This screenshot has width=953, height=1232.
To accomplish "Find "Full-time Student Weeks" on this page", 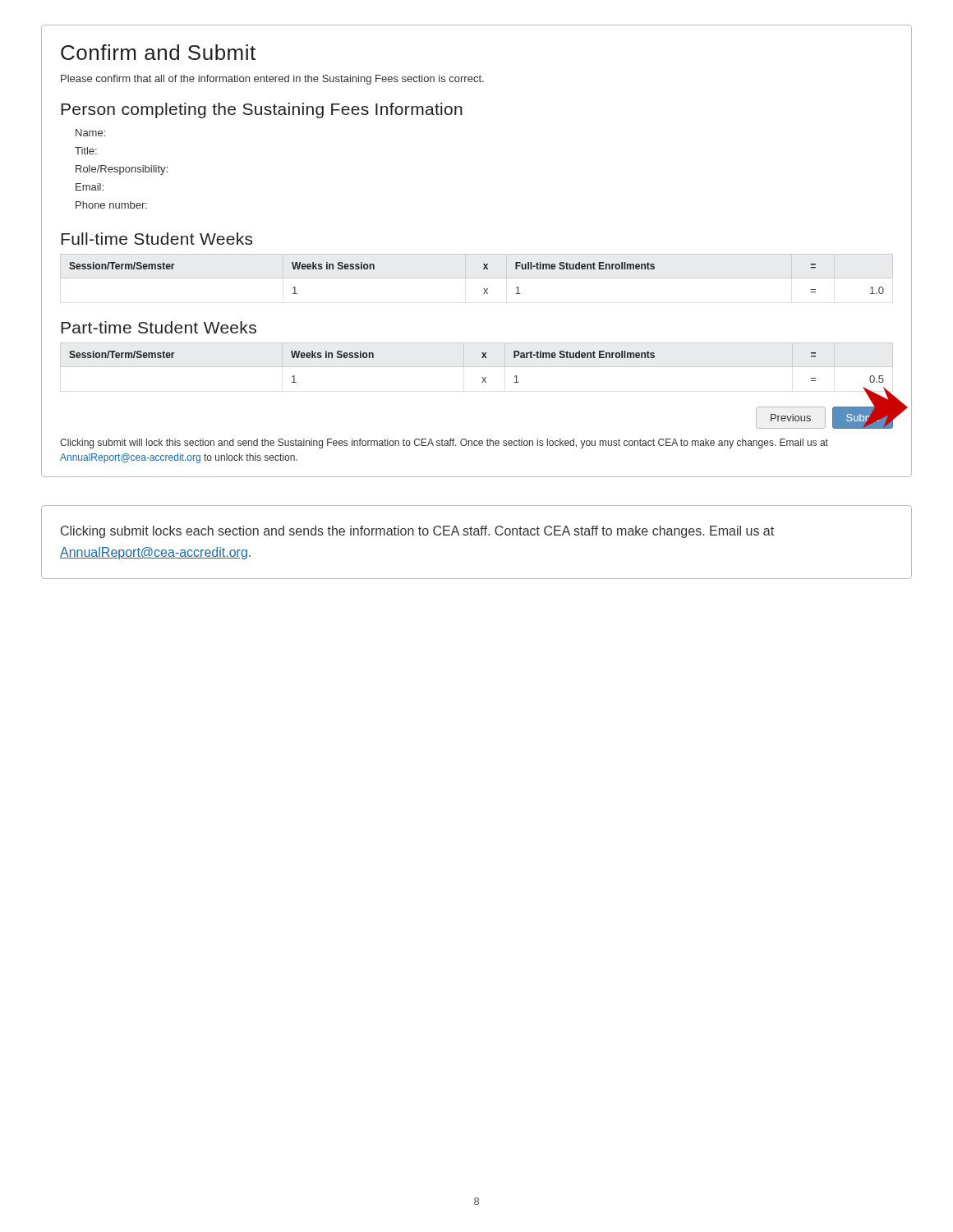I will (157, 239).
